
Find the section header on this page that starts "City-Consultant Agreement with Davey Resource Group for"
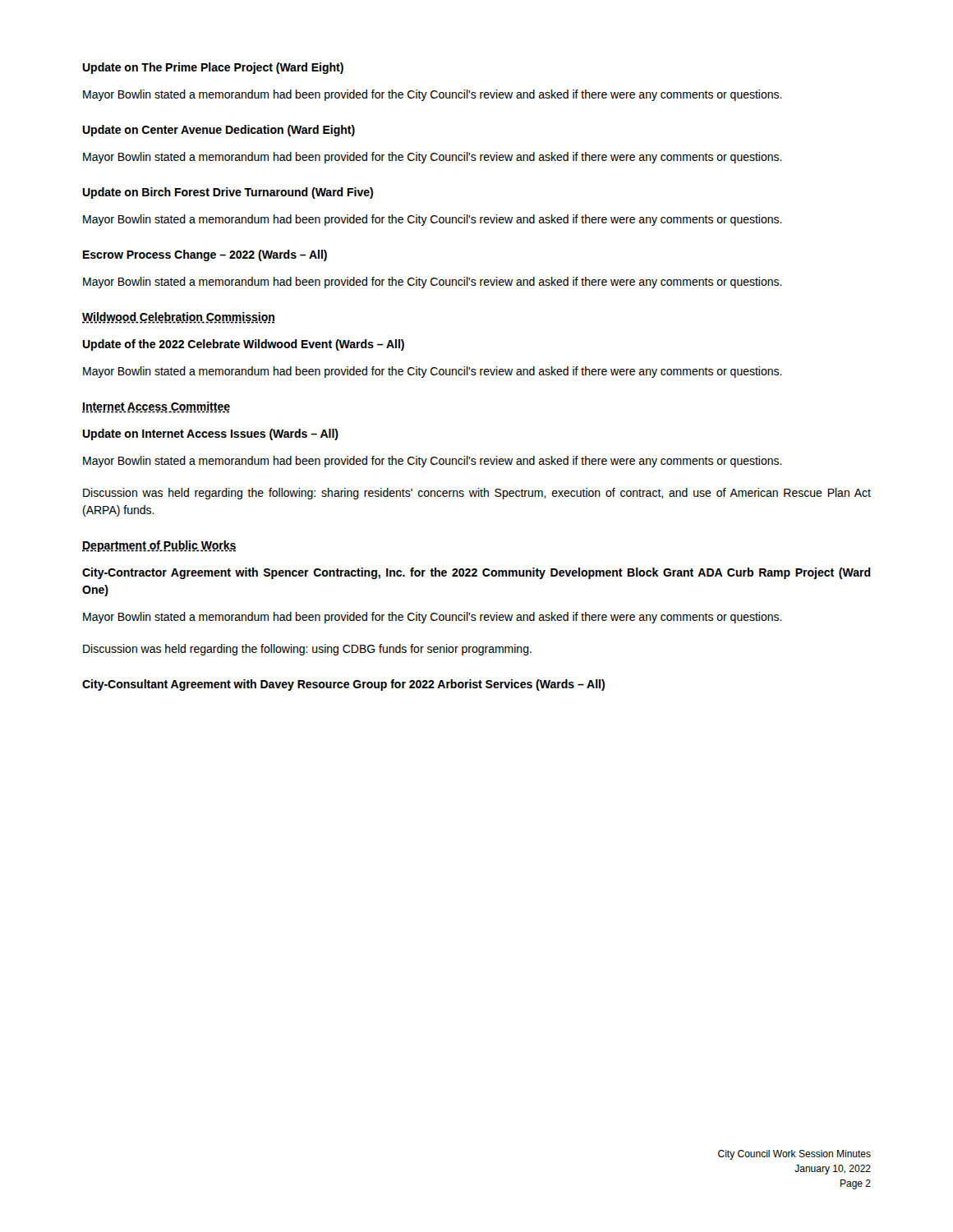[476, 685]
